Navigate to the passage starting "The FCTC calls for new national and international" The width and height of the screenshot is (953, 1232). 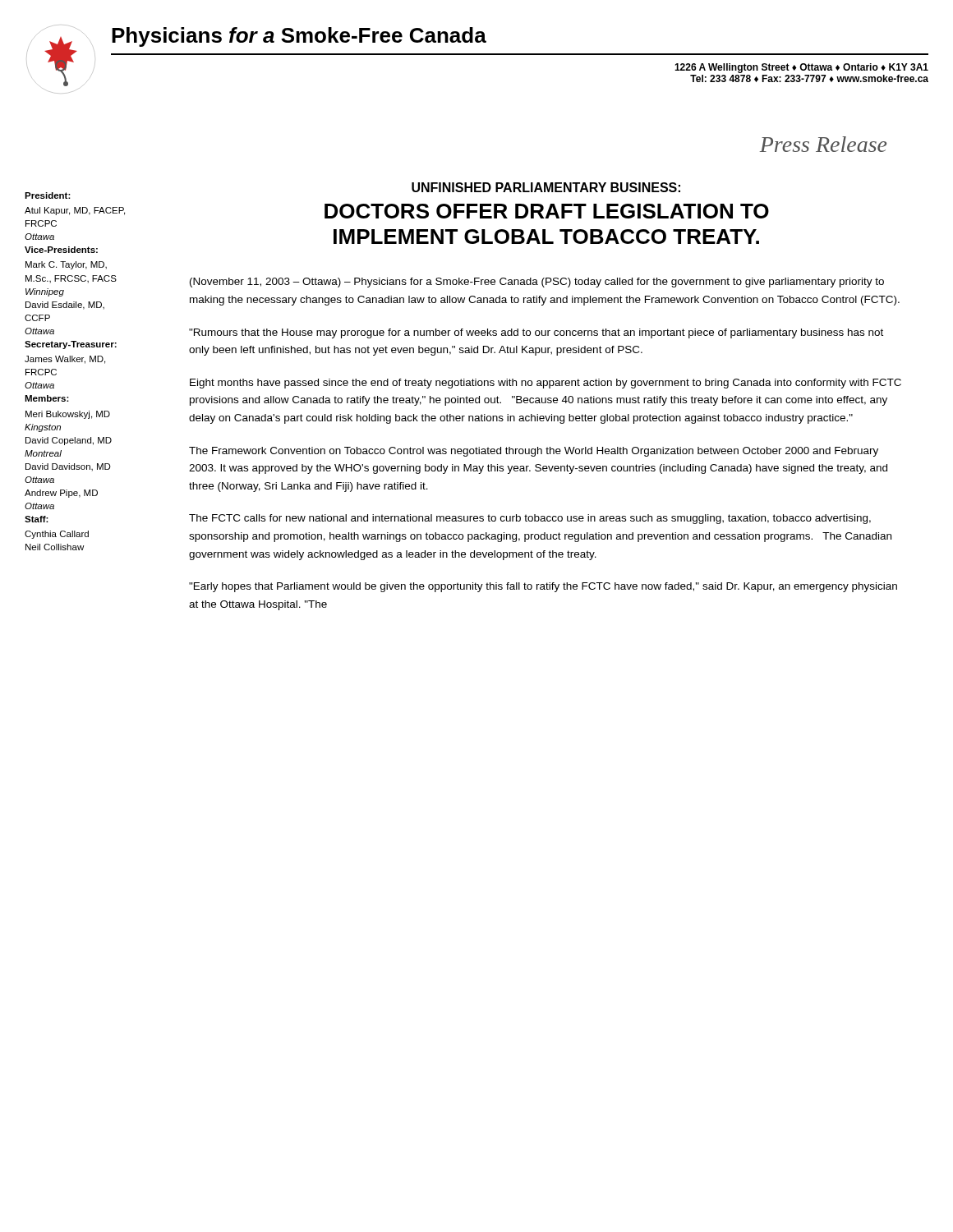[x=541, y=536]
